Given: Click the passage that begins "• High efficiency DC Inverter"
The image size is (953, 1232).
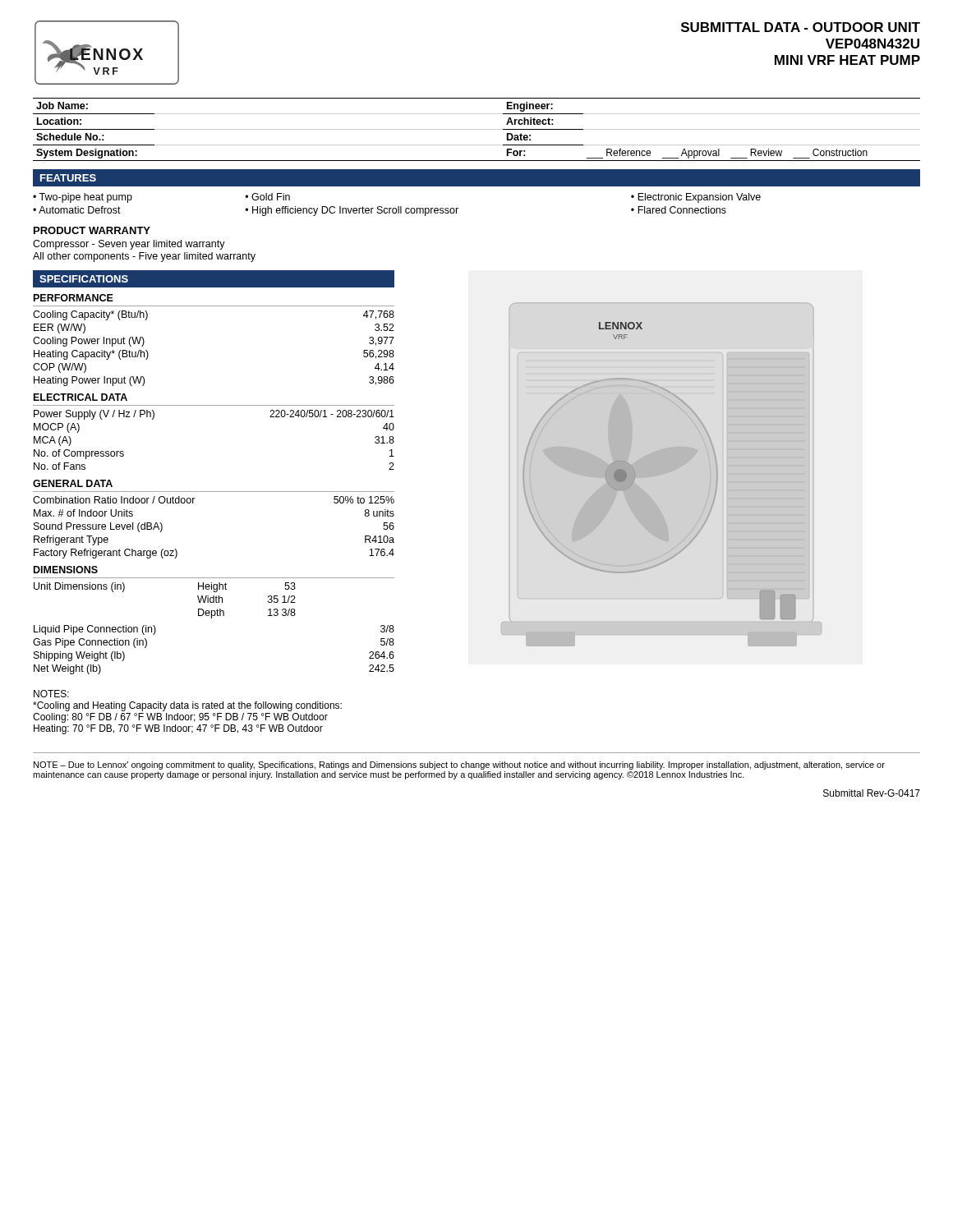Looking at the screenshot, I should pyautogui.click(x=352, y=210).
